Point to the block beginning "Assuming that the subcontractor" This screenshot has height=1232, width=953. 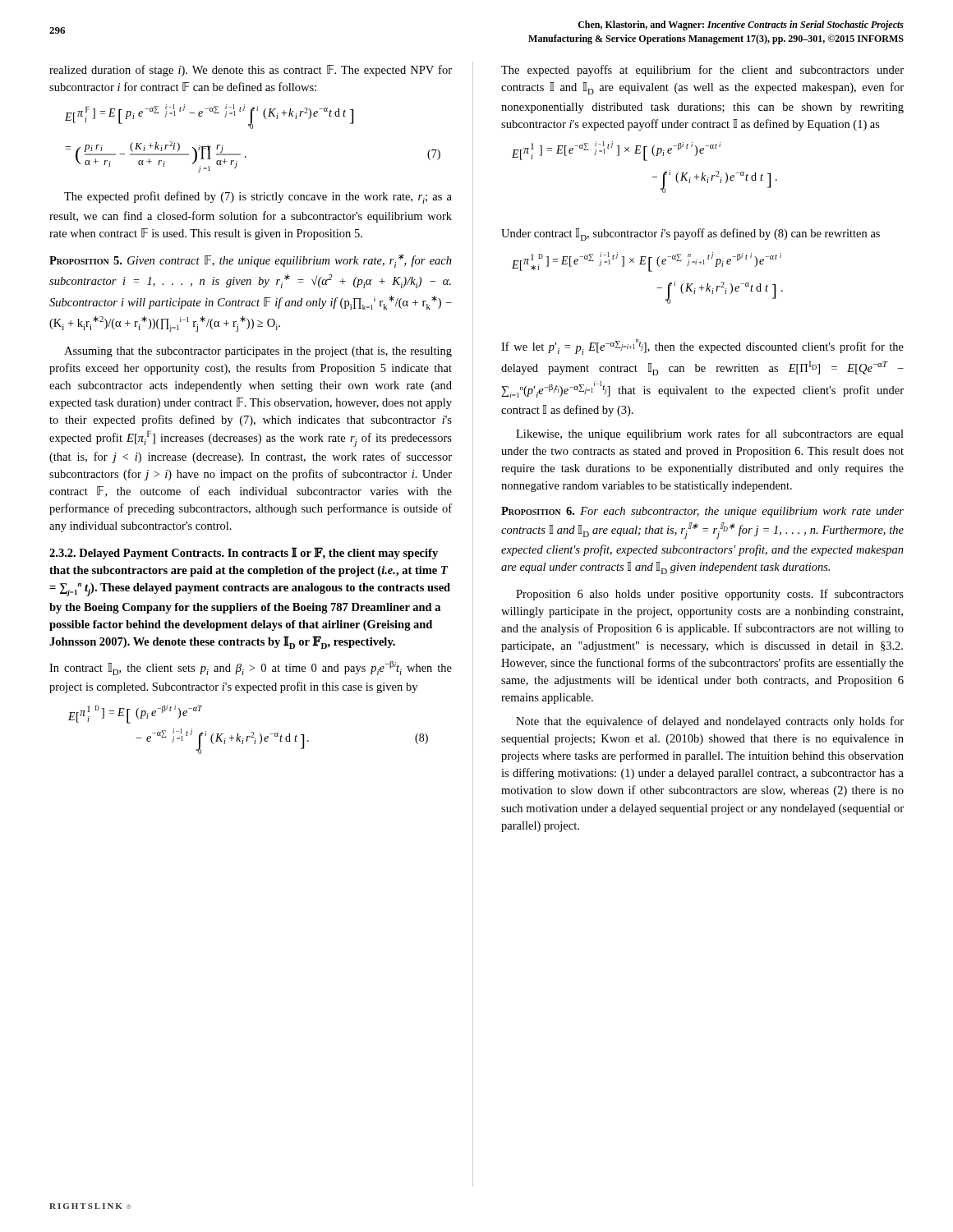[x=251, y=439]
